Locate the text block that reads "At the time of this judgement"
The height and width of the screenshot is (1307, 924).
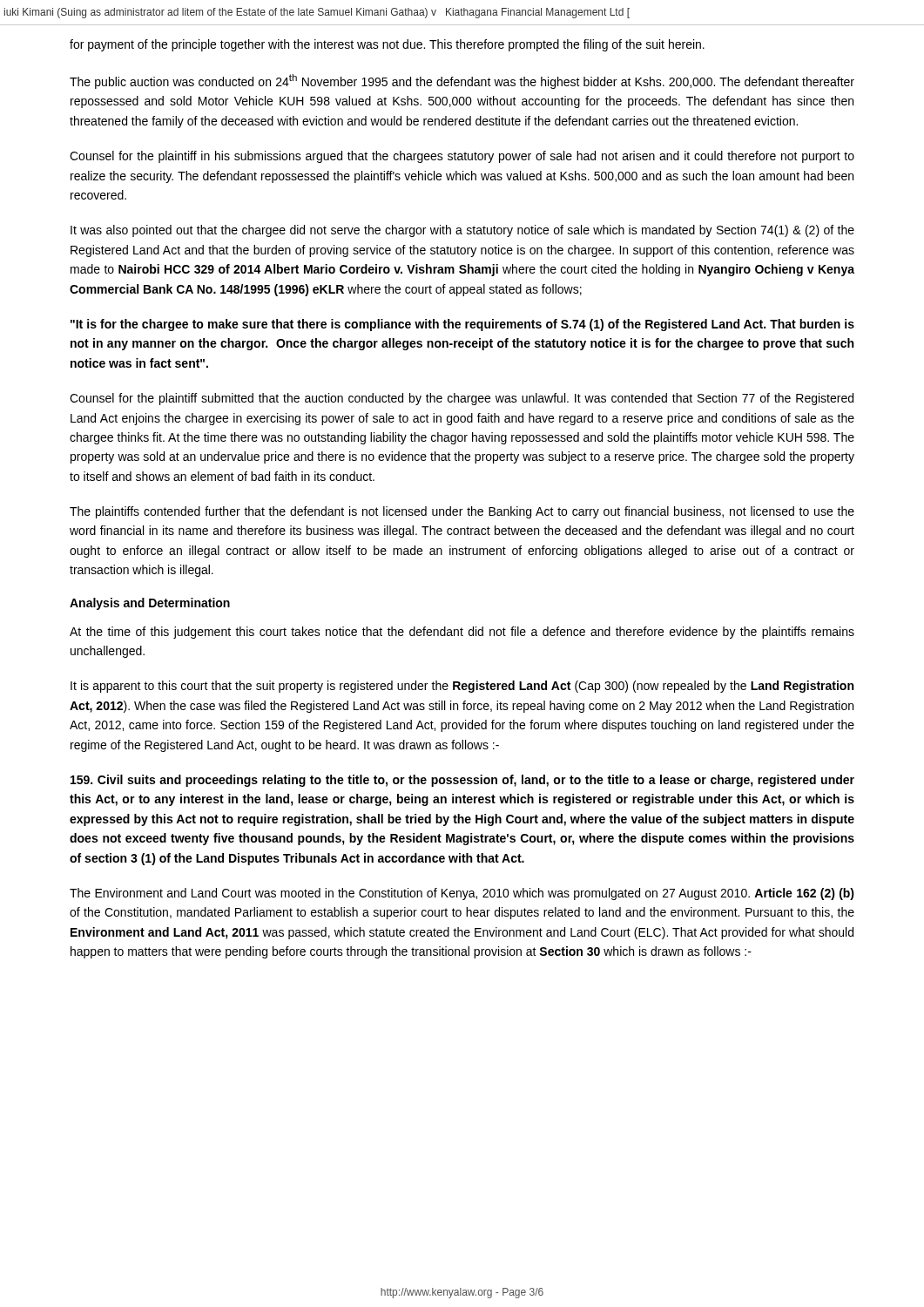[462, 641]
